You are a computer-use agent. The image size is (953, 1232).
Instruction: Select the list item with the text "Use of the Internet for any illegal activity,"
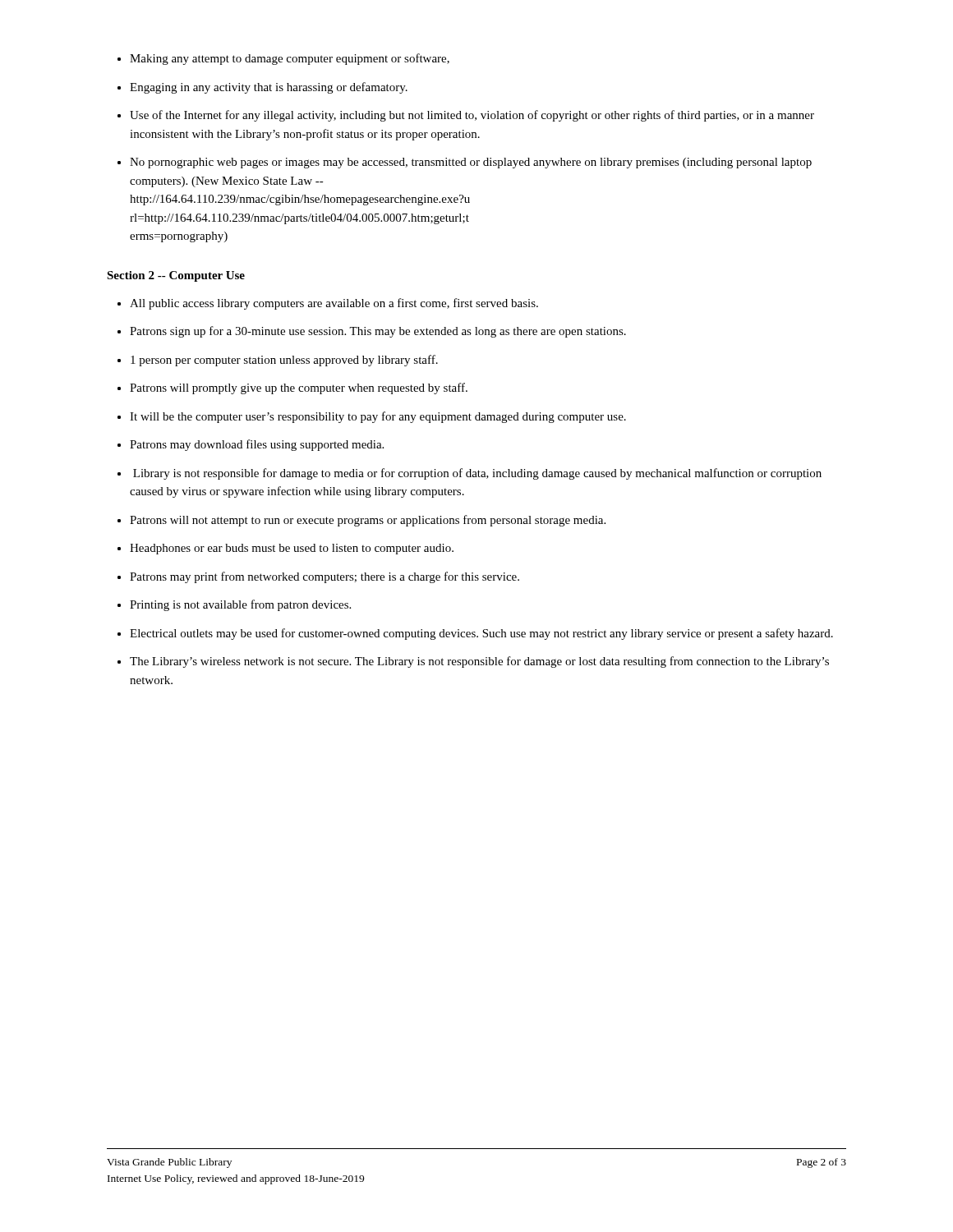(488, 124)
